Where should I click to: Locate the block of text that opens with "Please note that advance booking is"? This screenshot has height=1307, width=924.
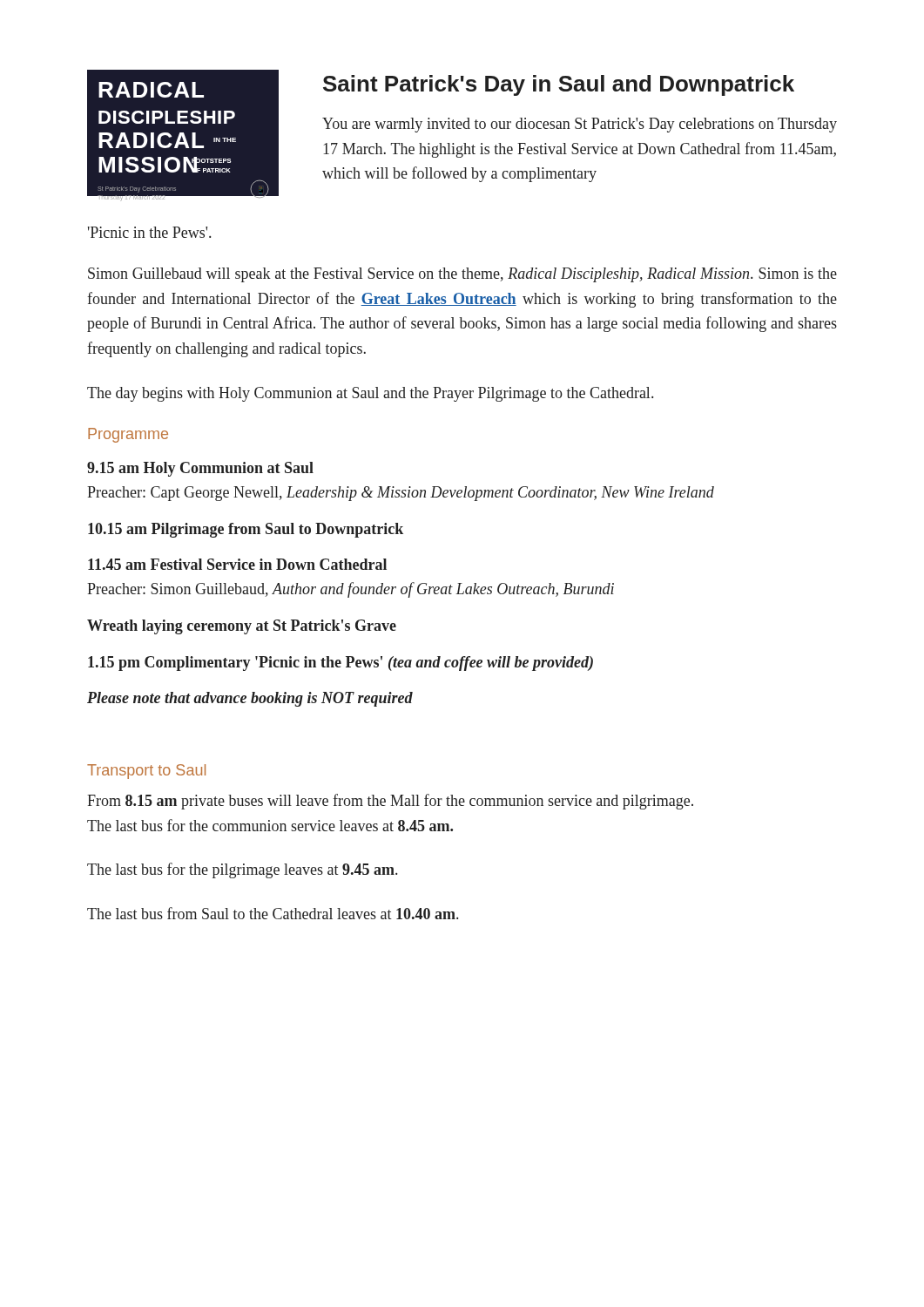coord(250,699)
